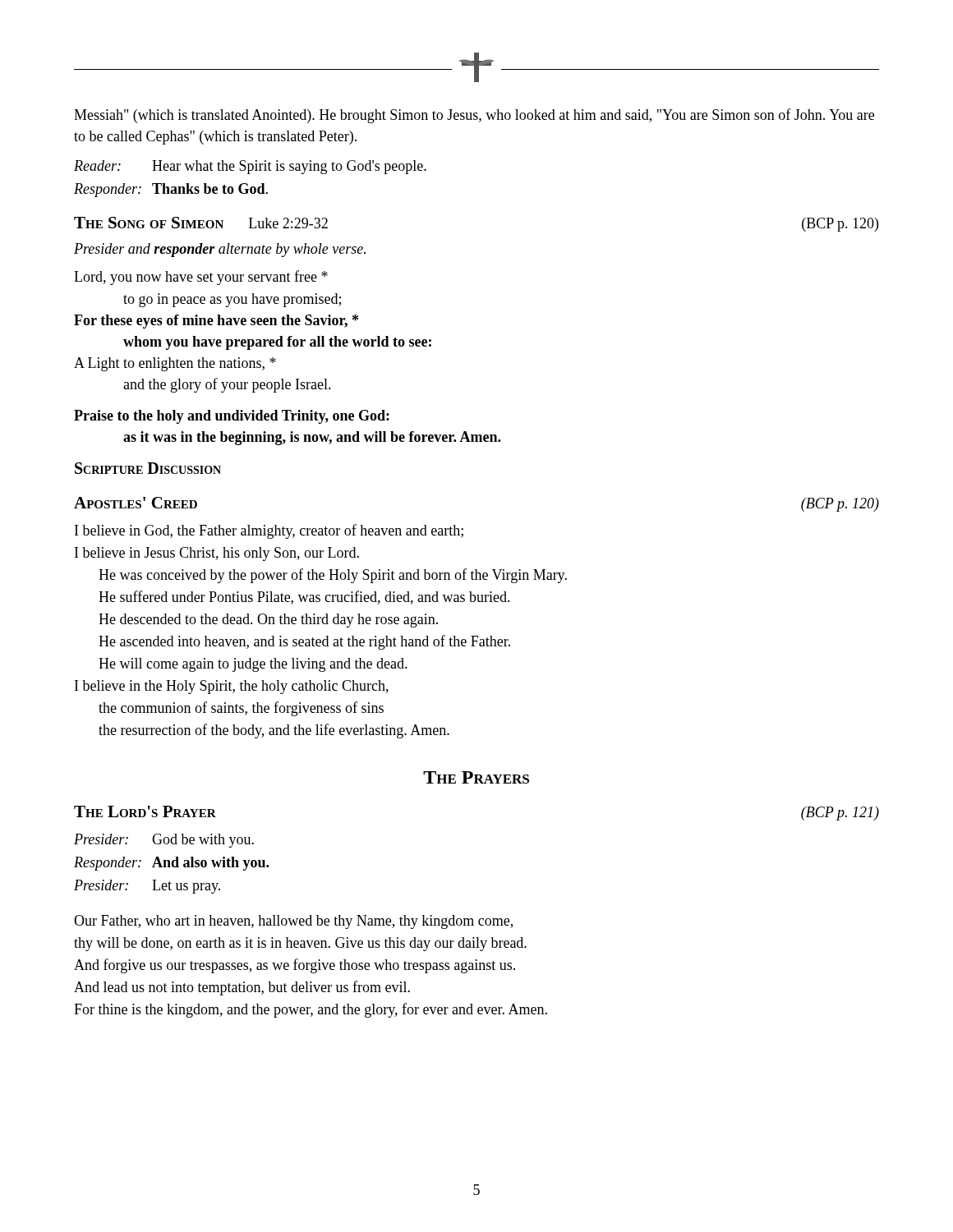
Task: Select the region starting "Messiah" (which is translated"
Action: 474,126
